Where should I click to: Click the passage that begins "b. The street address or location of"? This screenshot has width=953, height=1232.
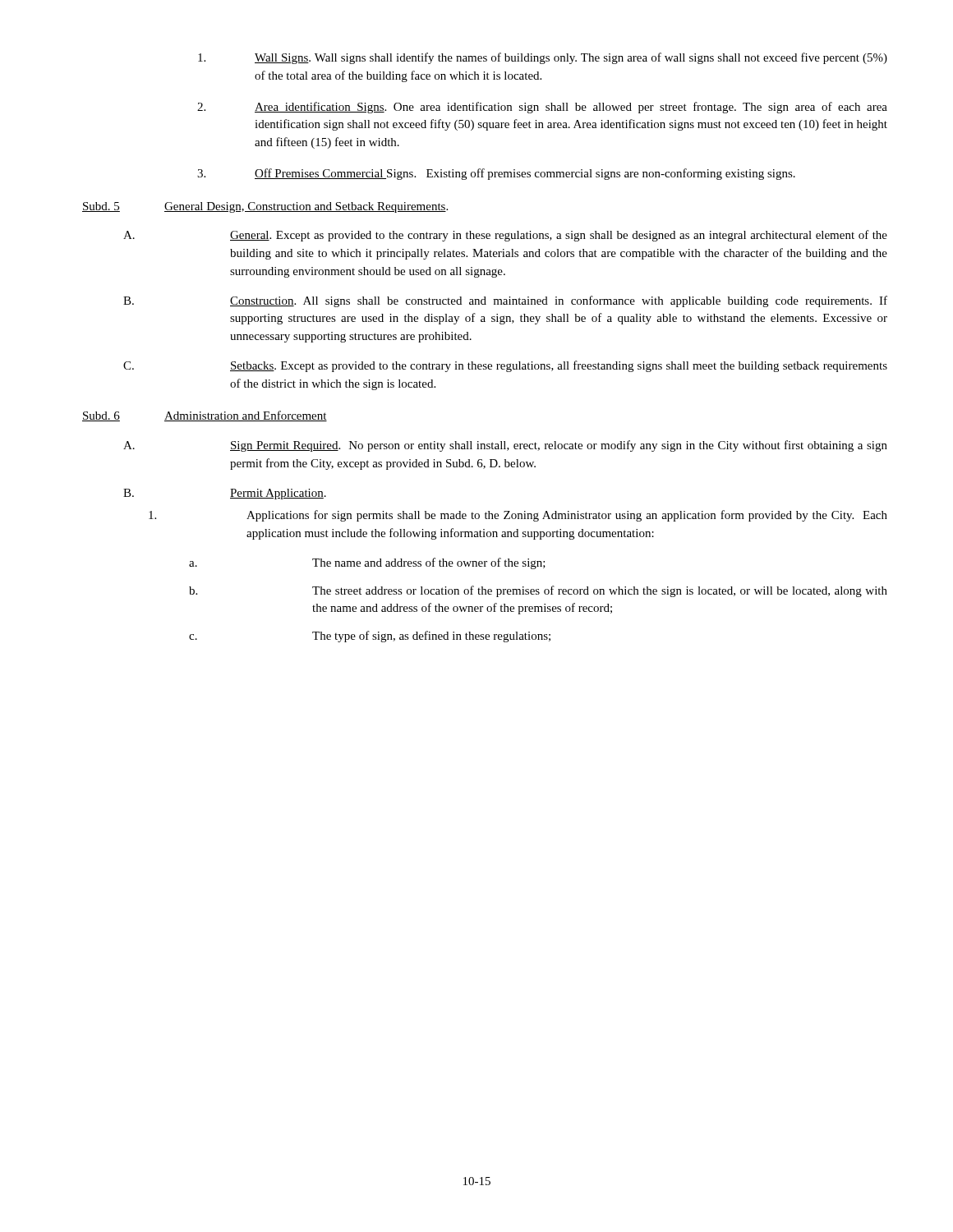coord(485,600)
